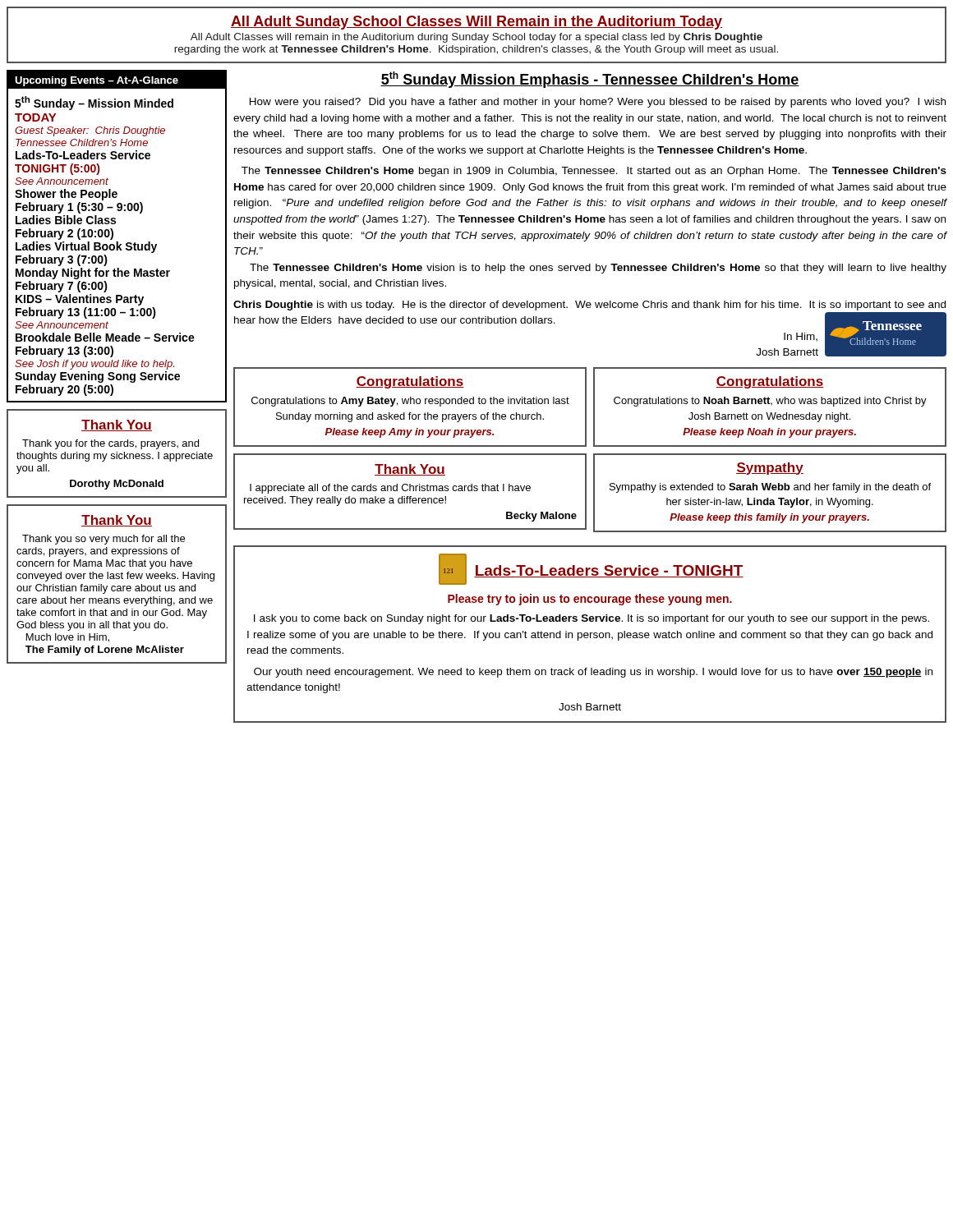Point to the text block starting "Brookdale Belle Meade –"
953x1232 pixels.
117,350
